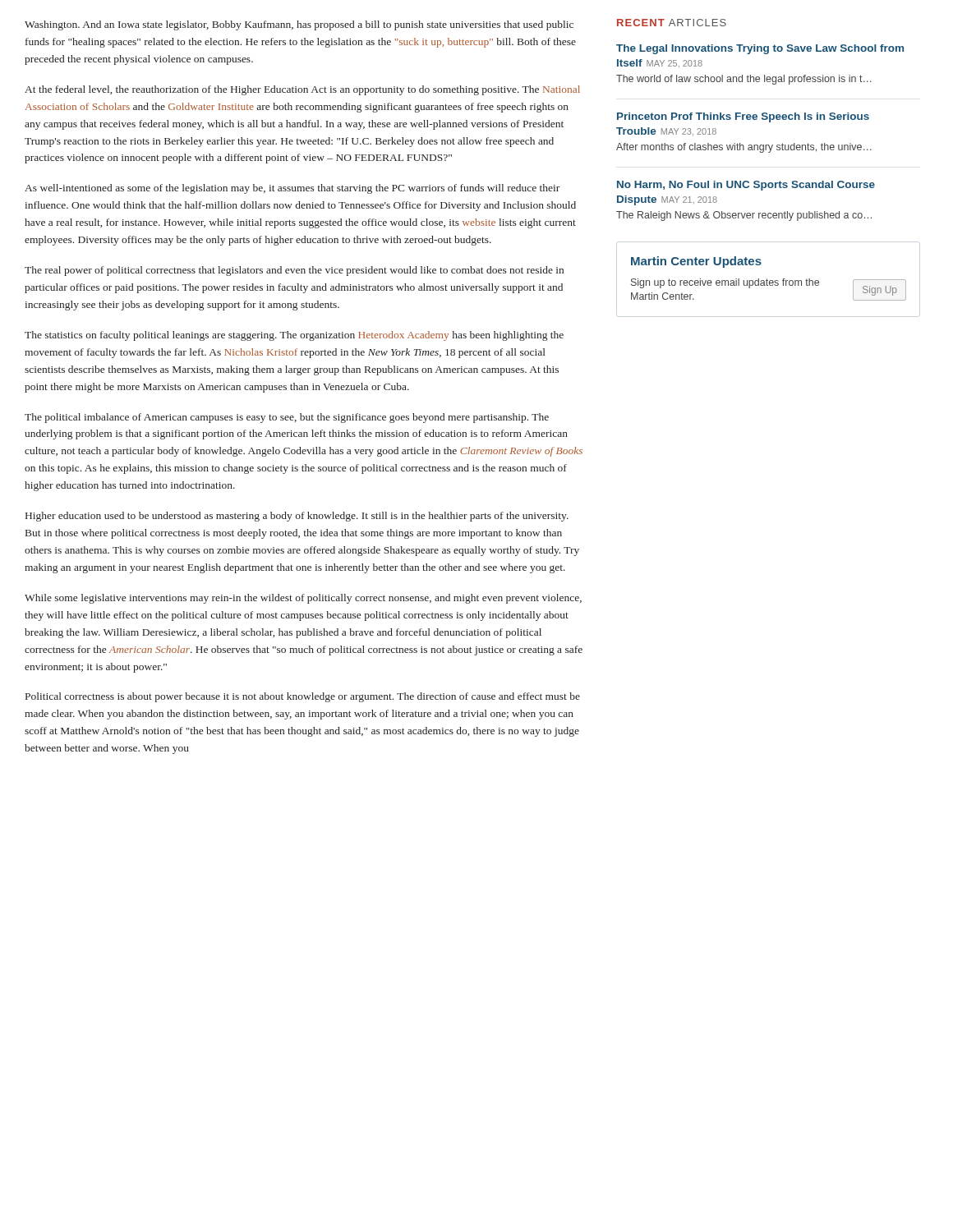Viewport: 953px width, 1232px height.
Task: Select the region starting "The Legal Innovations Trying to Save Law"
Action: (x=768, y=64)
